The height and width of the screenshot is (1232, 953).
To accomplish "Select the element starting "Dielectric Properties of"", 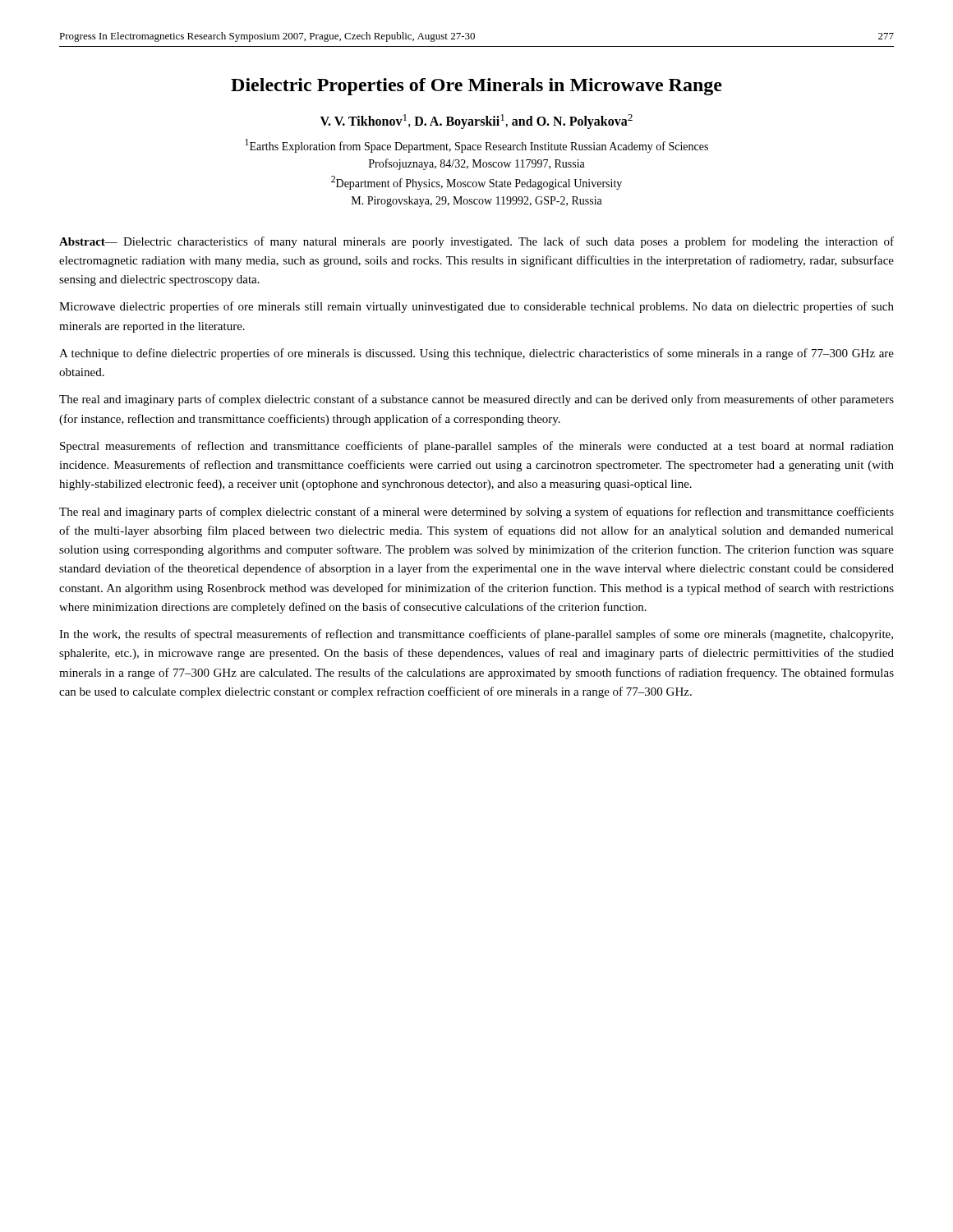I will (476, 85).
